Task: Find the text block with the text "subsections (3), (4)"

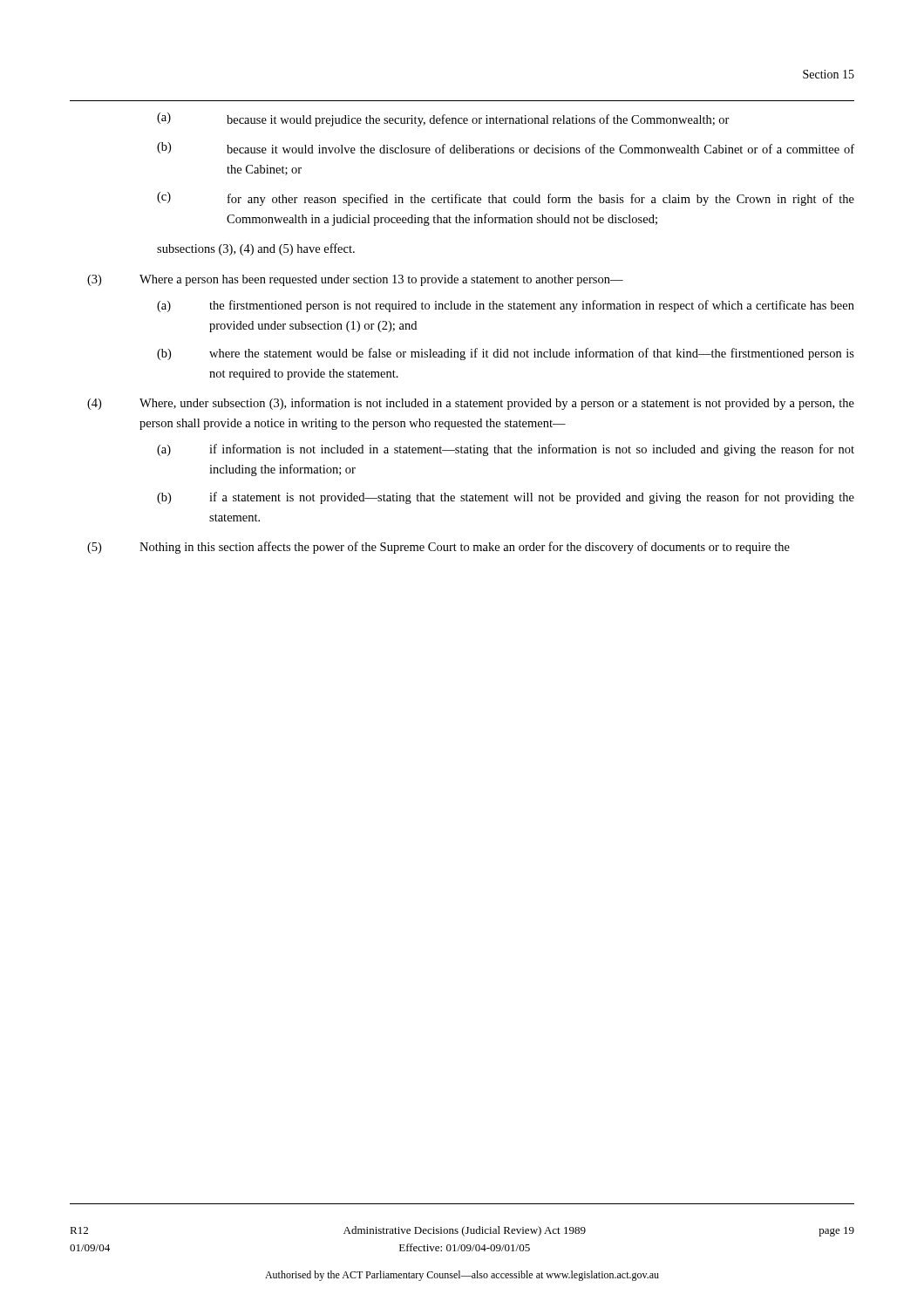Action: point(256,249)
